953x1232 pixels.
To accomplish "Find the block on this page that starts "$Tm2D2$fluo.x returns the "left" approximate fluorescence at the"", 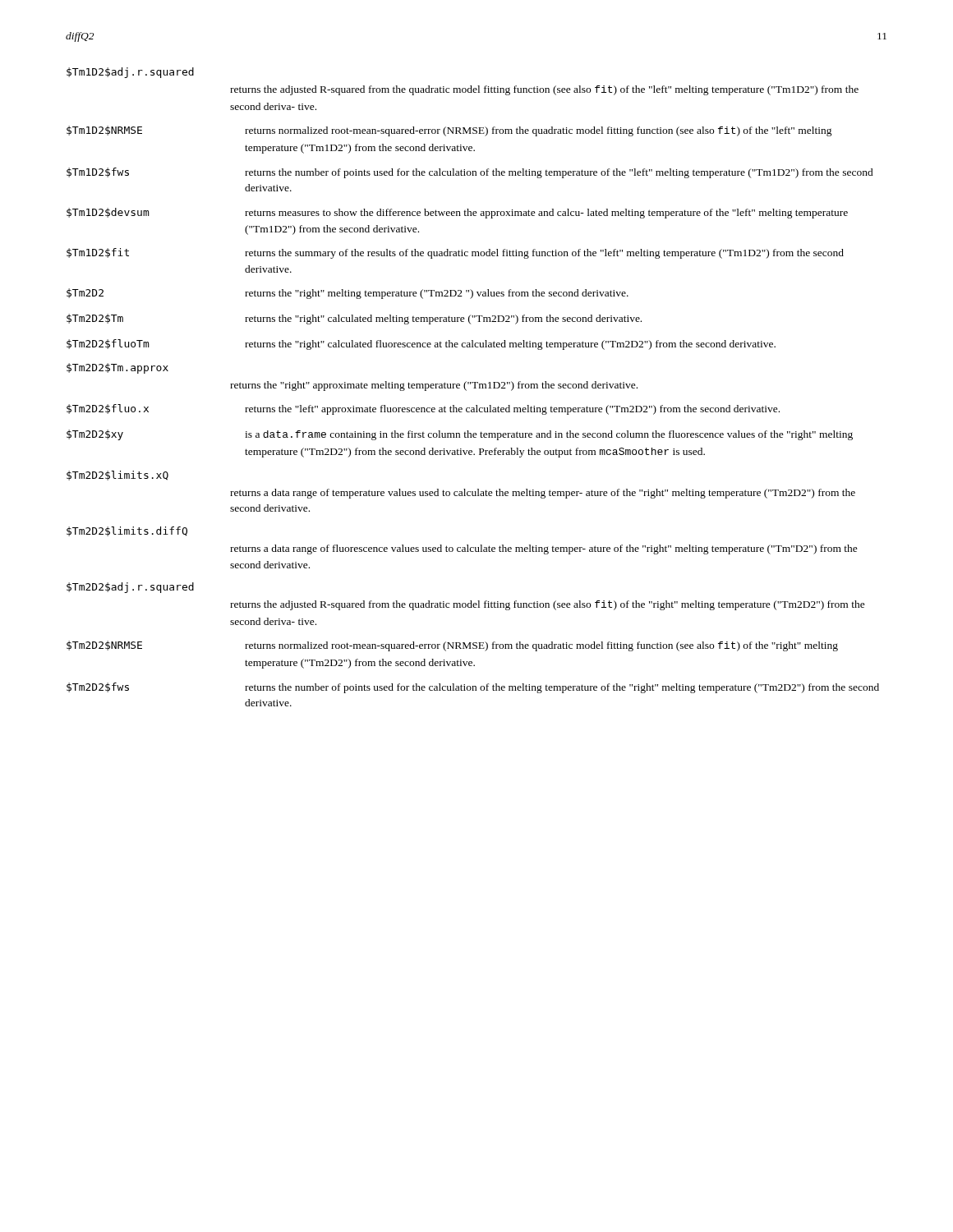I will pyautogui.click(x=476, y=410).
